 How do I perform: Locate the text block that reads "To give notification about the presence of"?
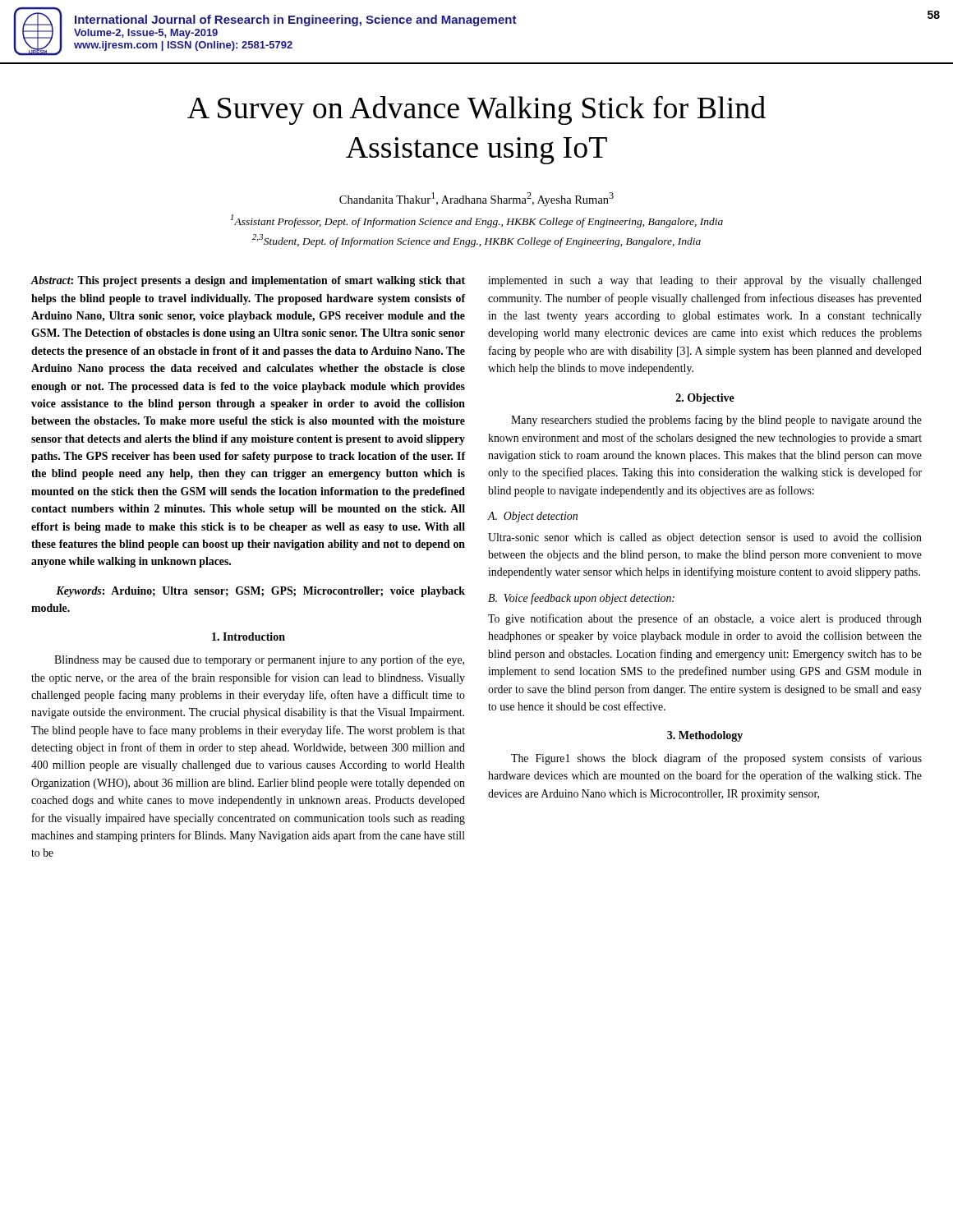click(705, 663)
